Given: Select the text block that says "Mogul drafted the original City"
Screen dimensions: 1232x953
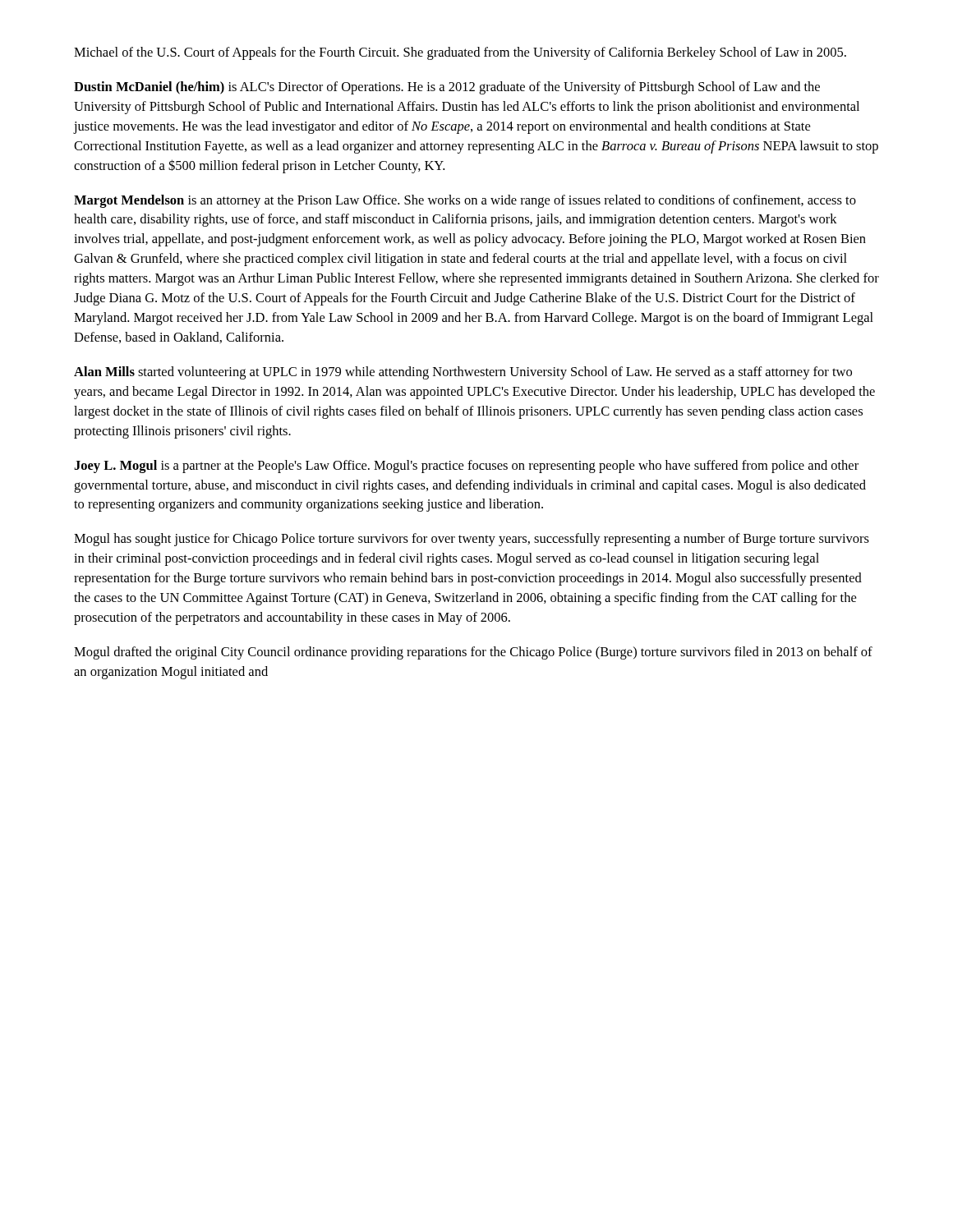Looking at the screenshot, I should [473, 662].
